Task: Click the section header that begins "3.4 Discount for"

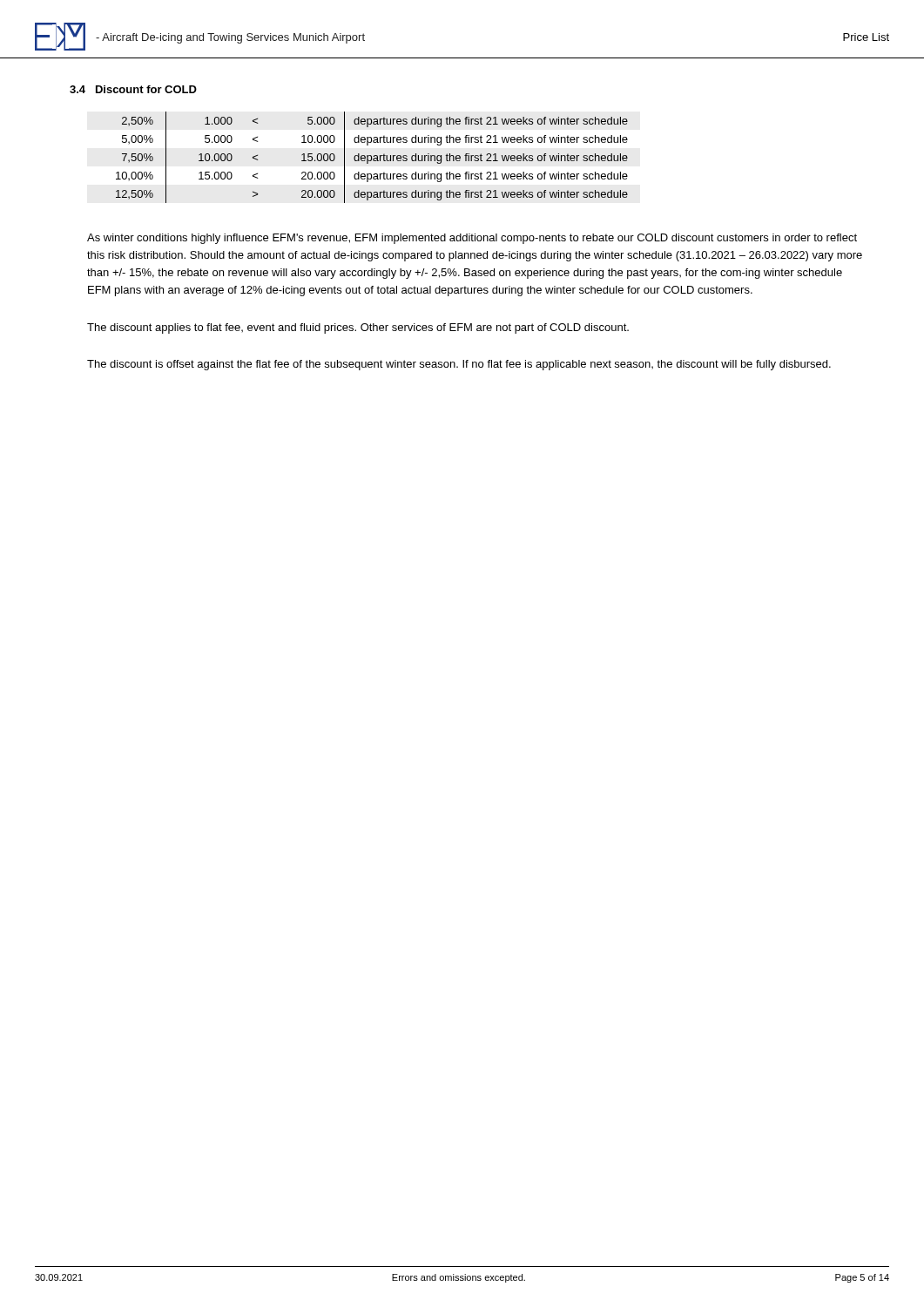Action: (x=133, y=89)
